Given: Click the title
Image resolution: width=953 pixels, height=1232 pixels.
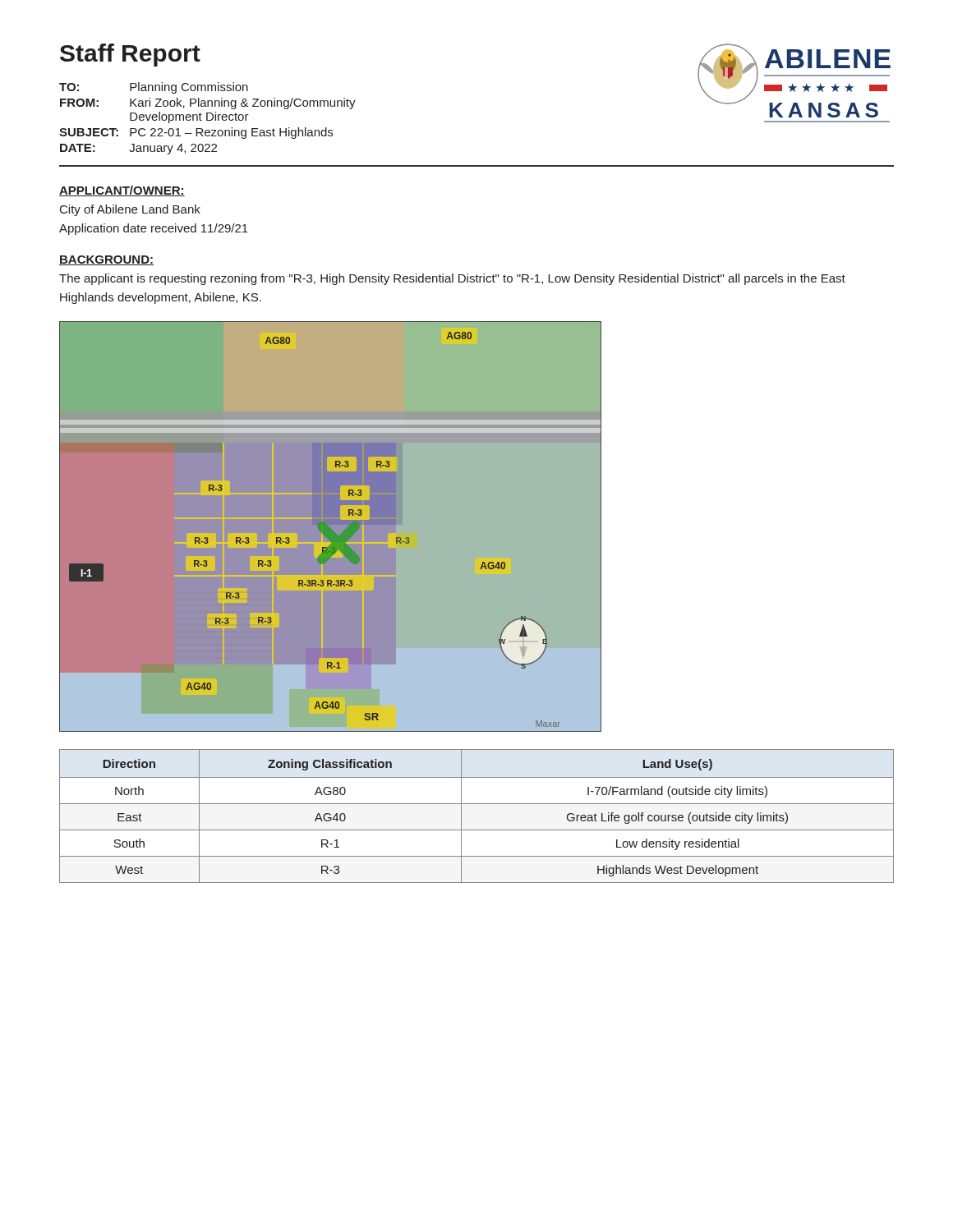Looking at the screenshot, I should 212,53.
